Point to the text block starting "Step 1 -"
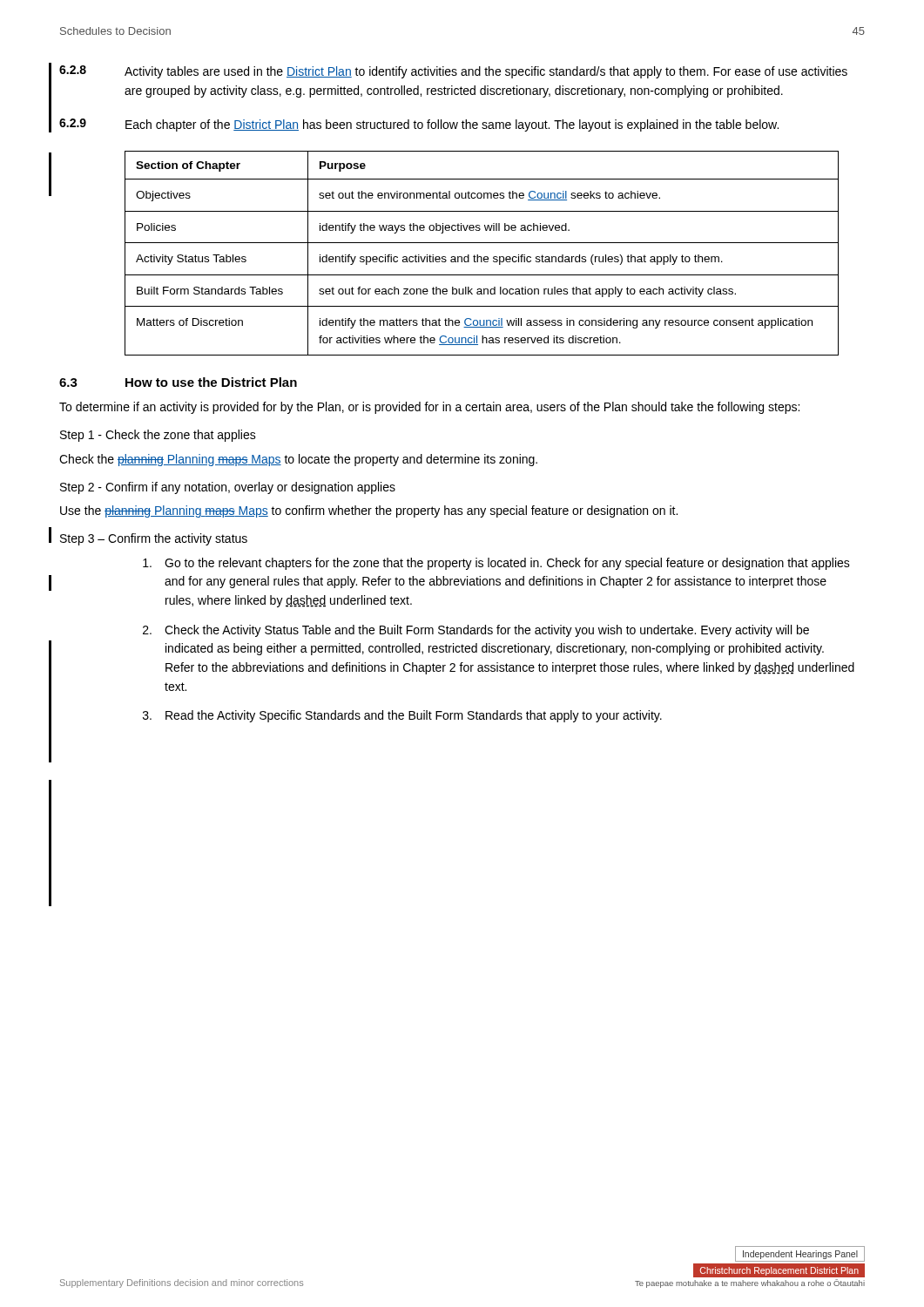 click(157, 435)
